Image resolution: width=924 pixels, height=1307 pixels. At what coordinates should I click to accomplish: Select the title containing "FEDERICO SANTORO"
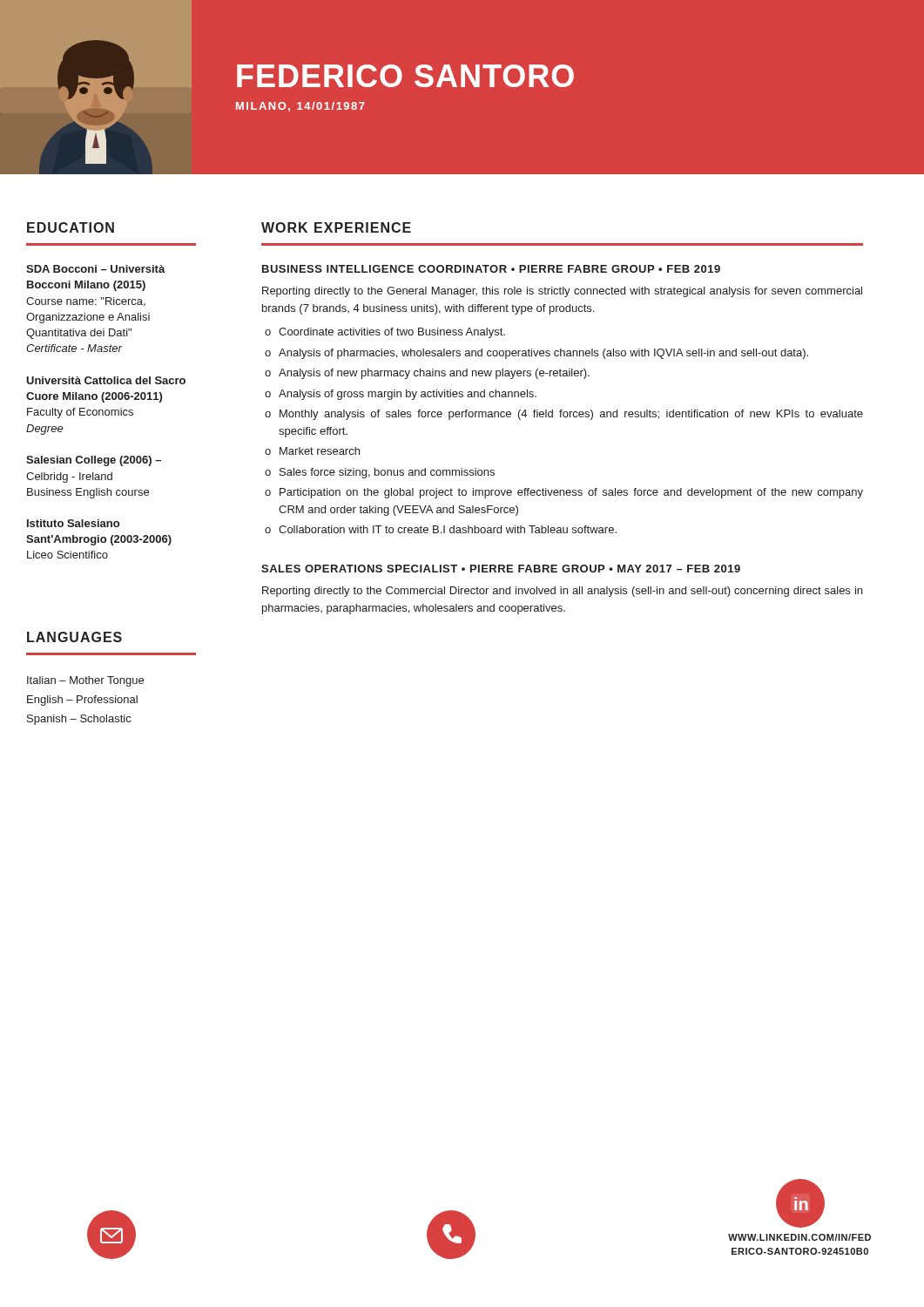[406, 76]
